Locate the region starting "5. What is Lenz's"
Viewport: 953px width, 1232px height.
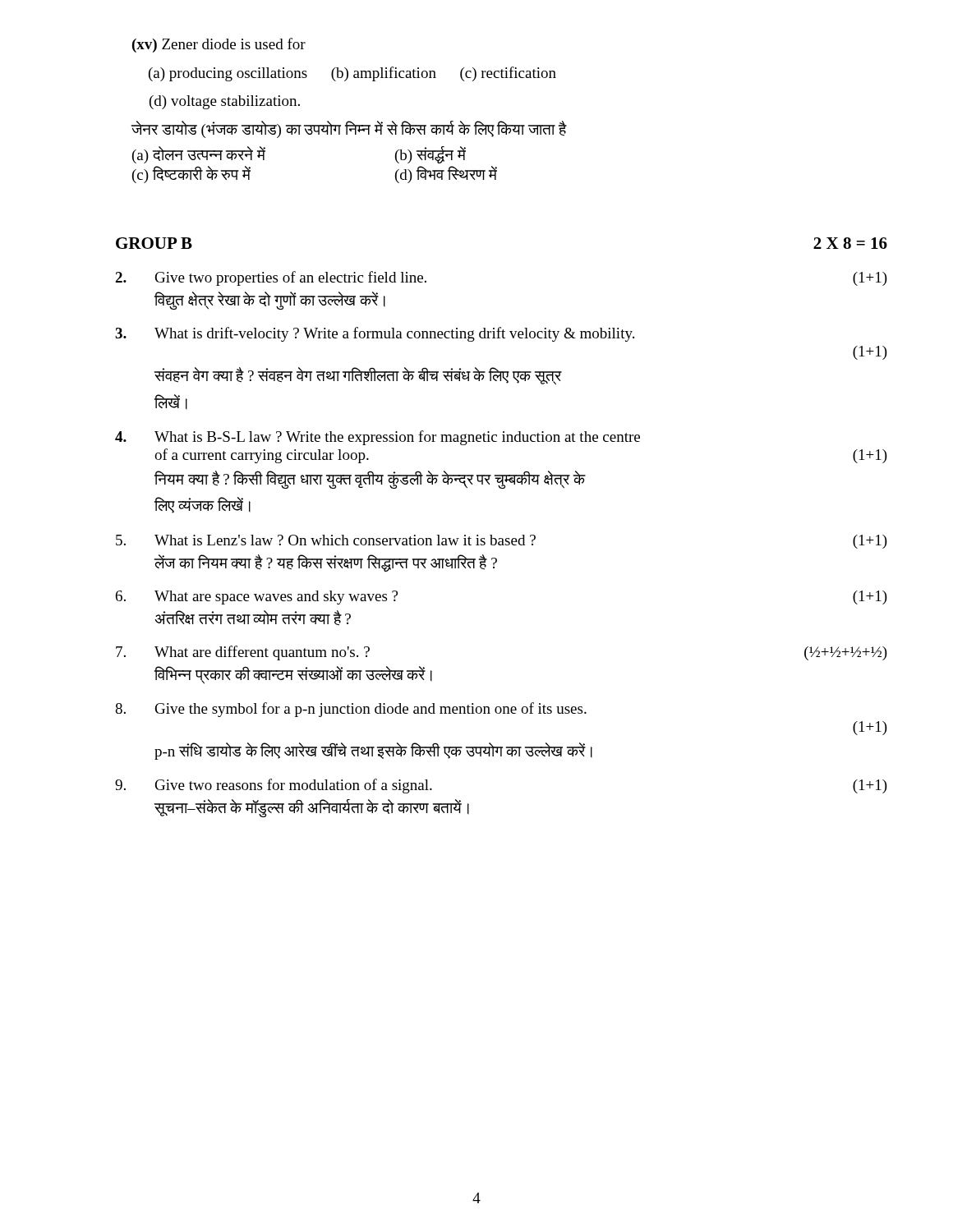click(x=501, y=558)
